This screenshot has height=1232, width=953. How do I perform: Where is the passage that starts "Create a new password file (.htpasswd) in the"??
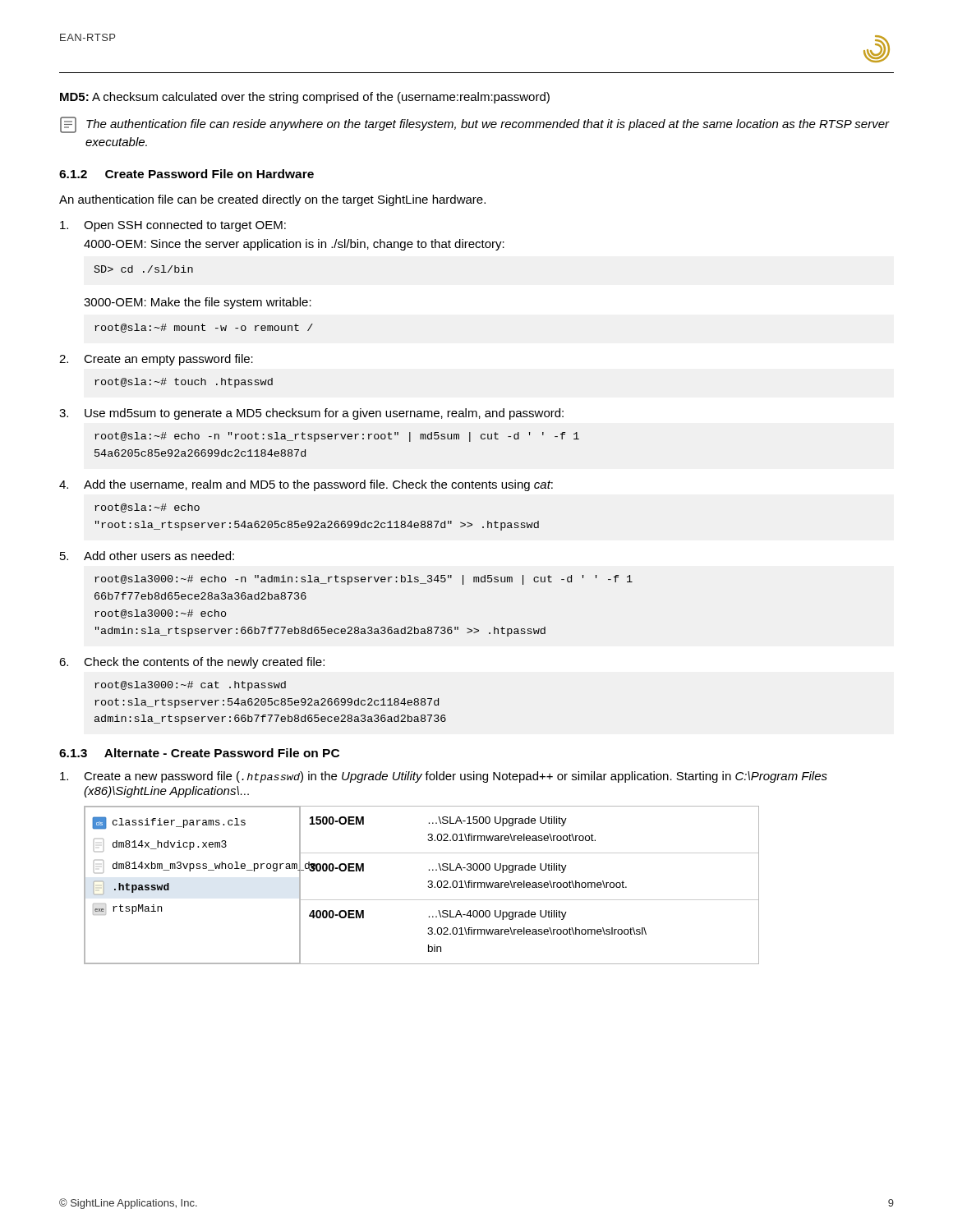(x=476, y=783)
